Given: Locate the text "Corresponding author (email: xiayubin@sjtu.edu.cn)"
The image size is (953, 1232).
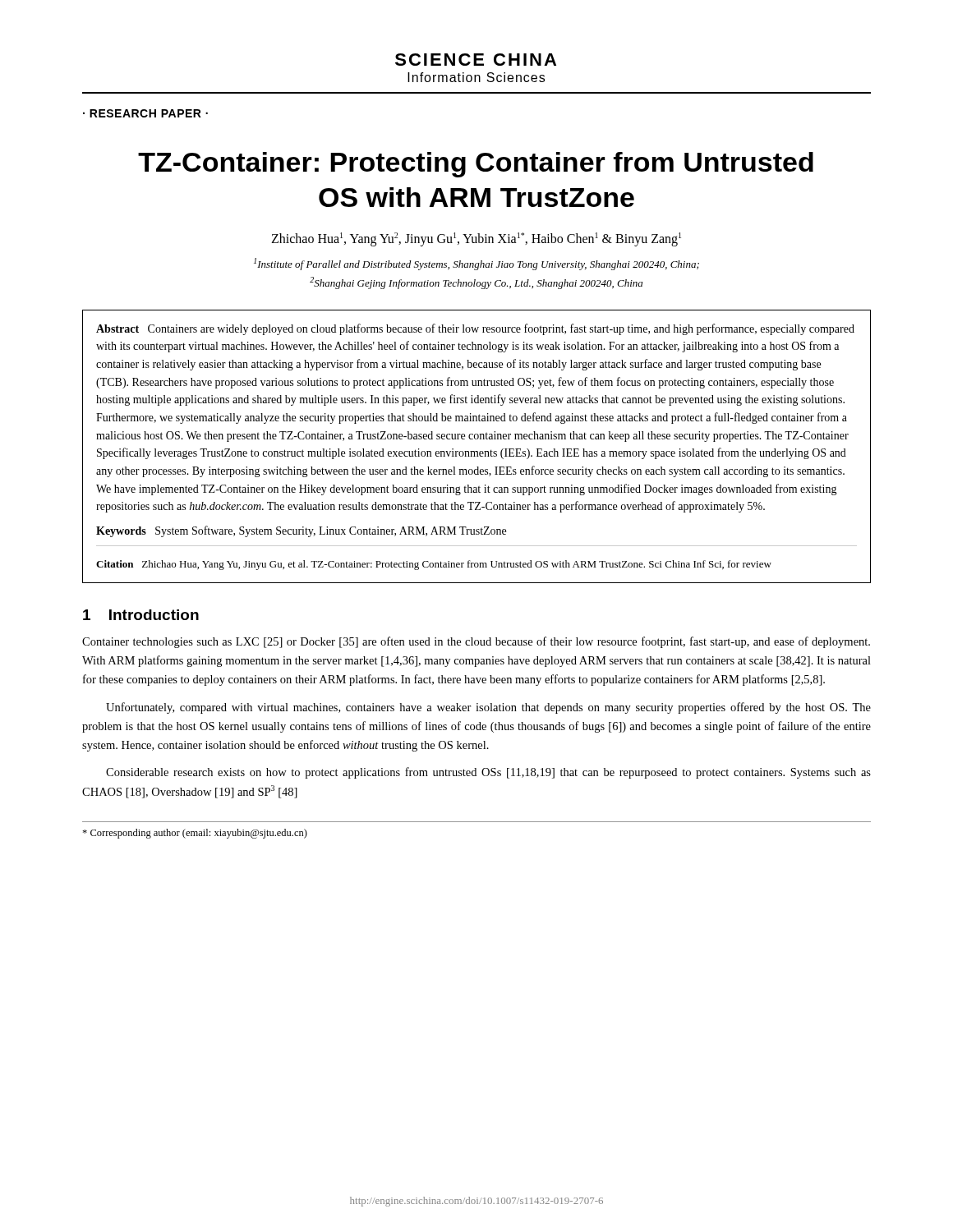Looking at the screenshot, I should (x=195, y=833).
